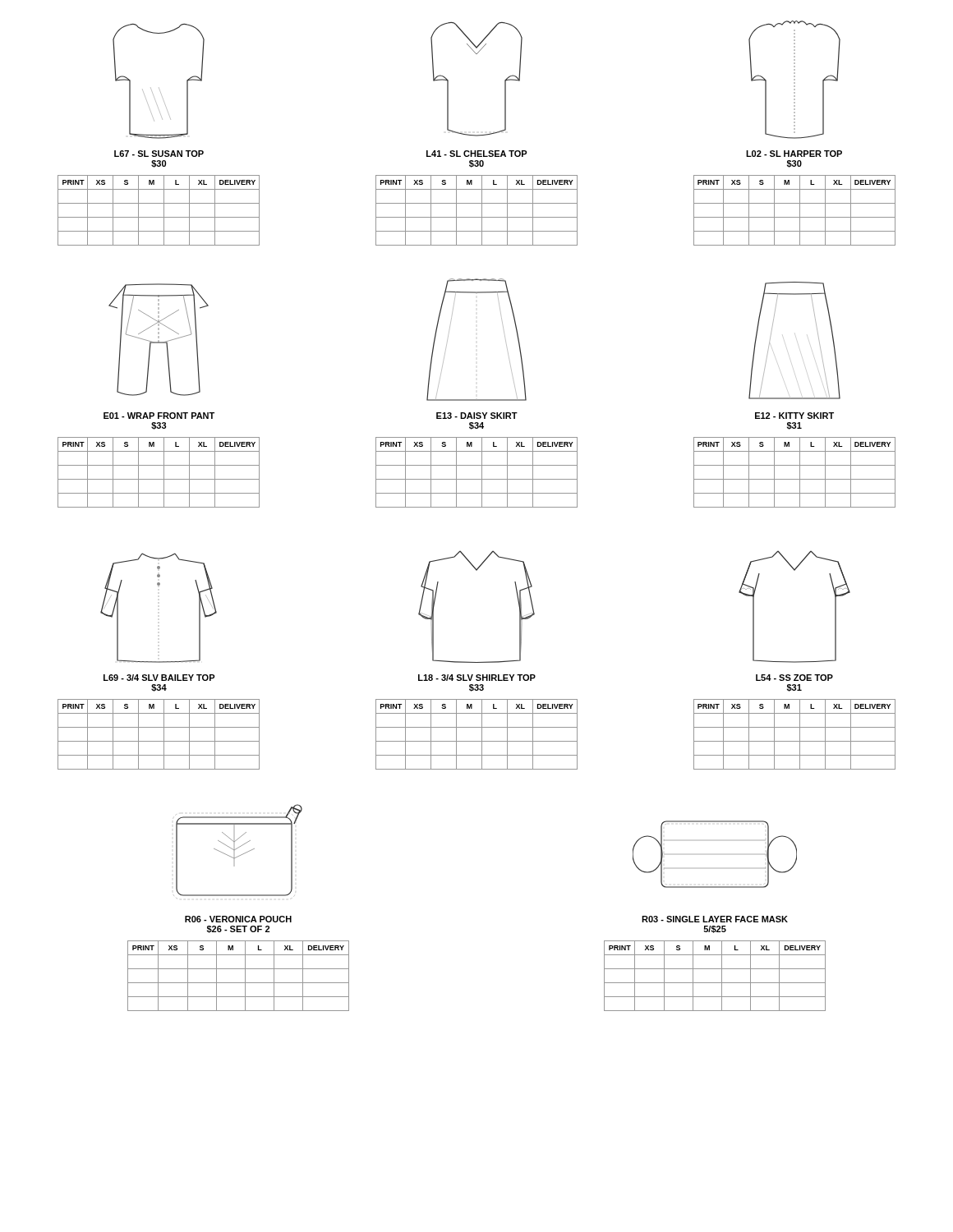Where does it say "L67 - SL SUSAN TOP"?
953x1232 pixels.
point(159,154)
